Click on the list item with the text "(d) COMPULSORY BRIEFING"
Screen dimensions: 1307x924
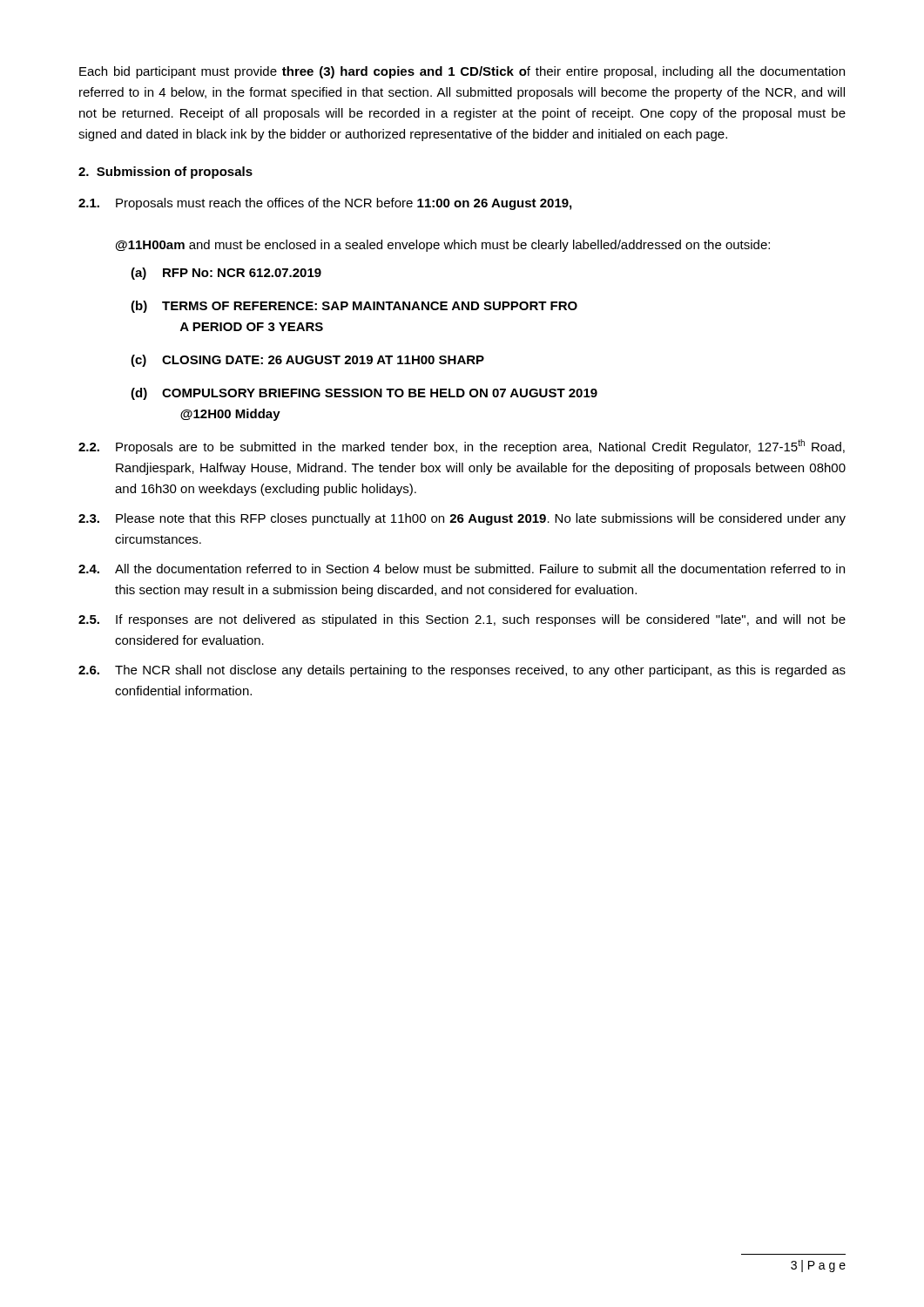tap(488, 403)
